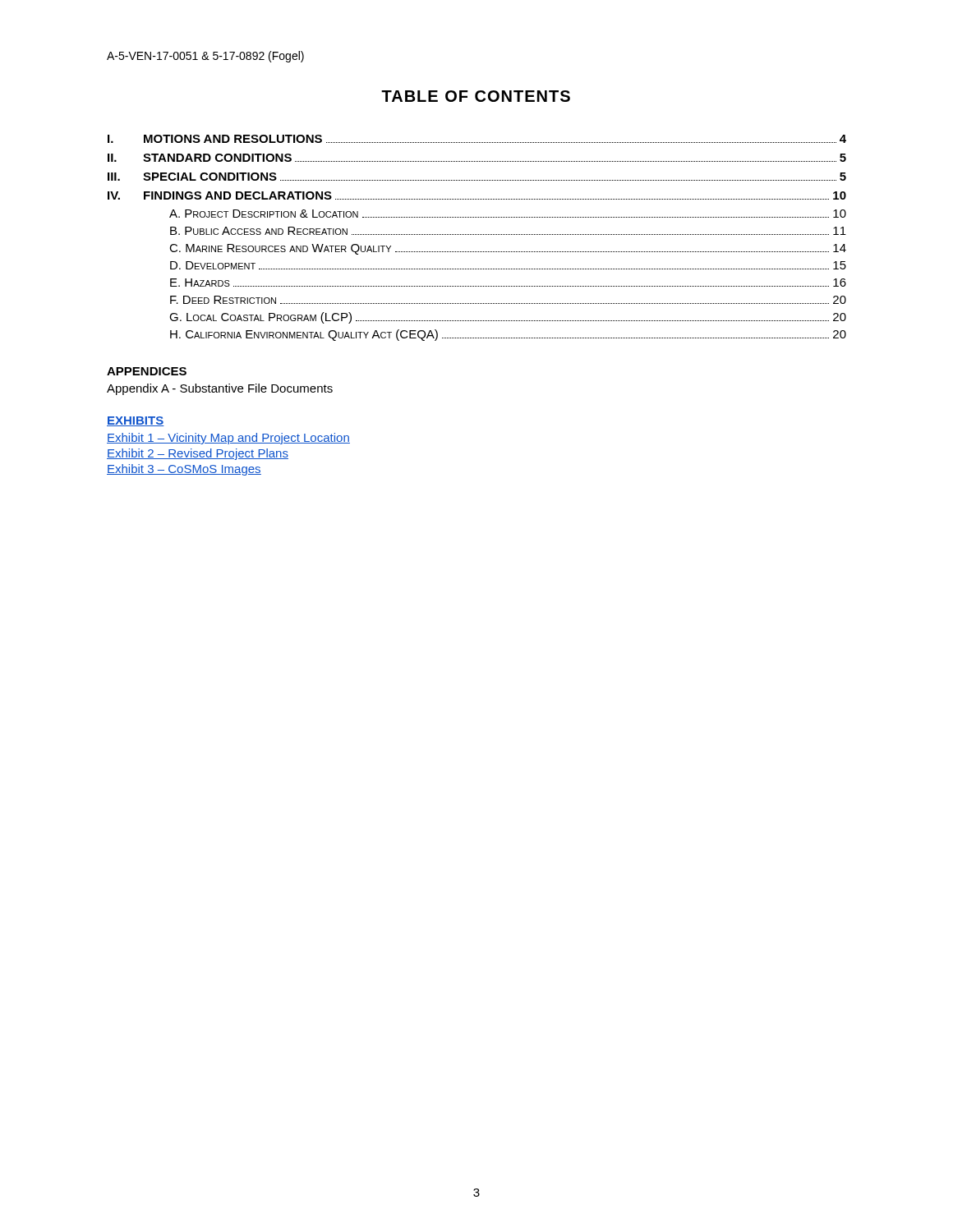The image size is (953, 1232).
Task: Where is the passage that starts "Exhibit 3 – CoSMoS"?
Action: click(184, 469)
